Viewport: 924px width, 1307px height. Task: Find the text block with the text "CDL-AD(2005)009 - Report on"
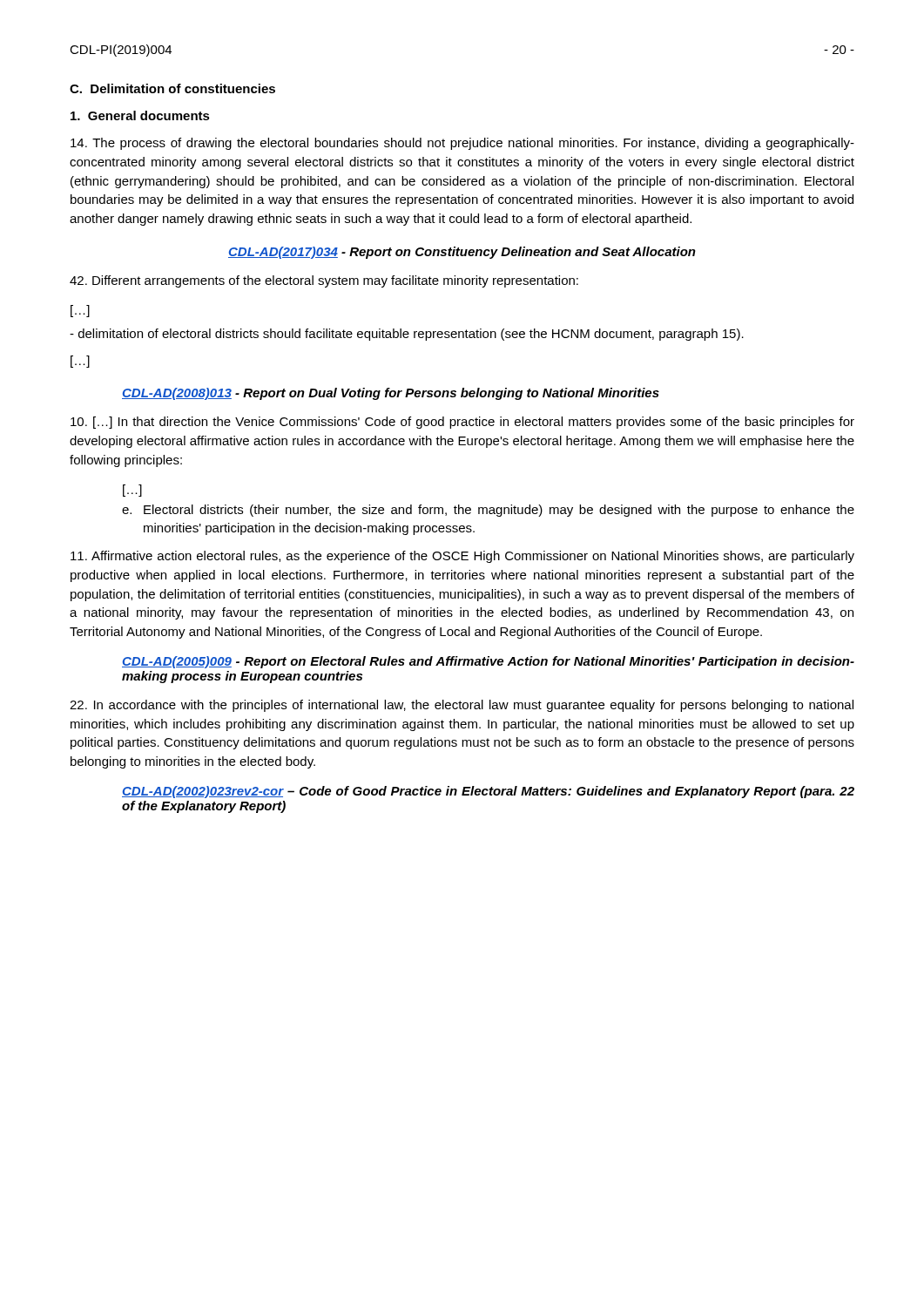coord(488,668)
